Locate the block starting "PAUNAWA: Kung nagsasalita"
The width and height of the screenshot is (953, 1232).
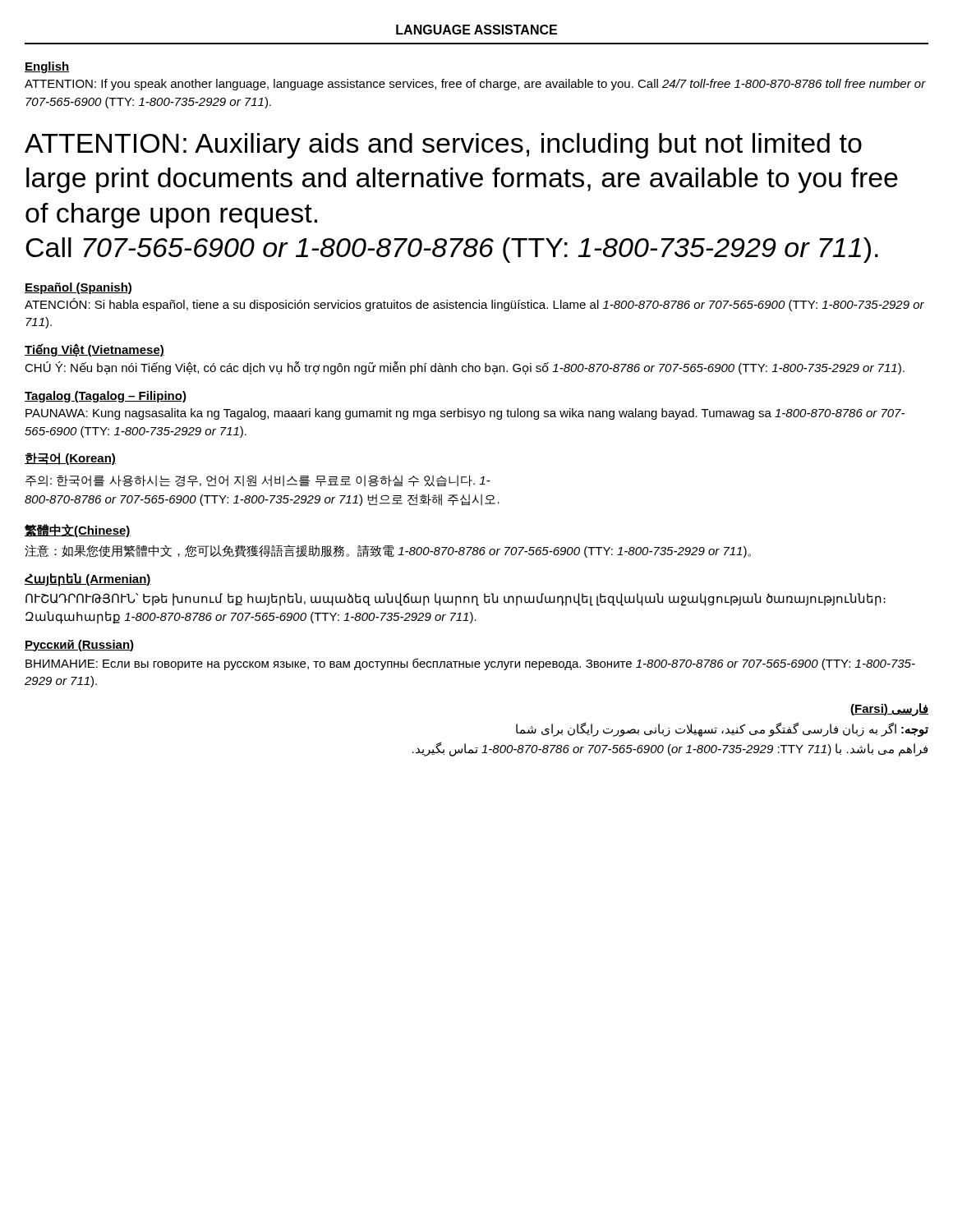click(x=465, y=421)
